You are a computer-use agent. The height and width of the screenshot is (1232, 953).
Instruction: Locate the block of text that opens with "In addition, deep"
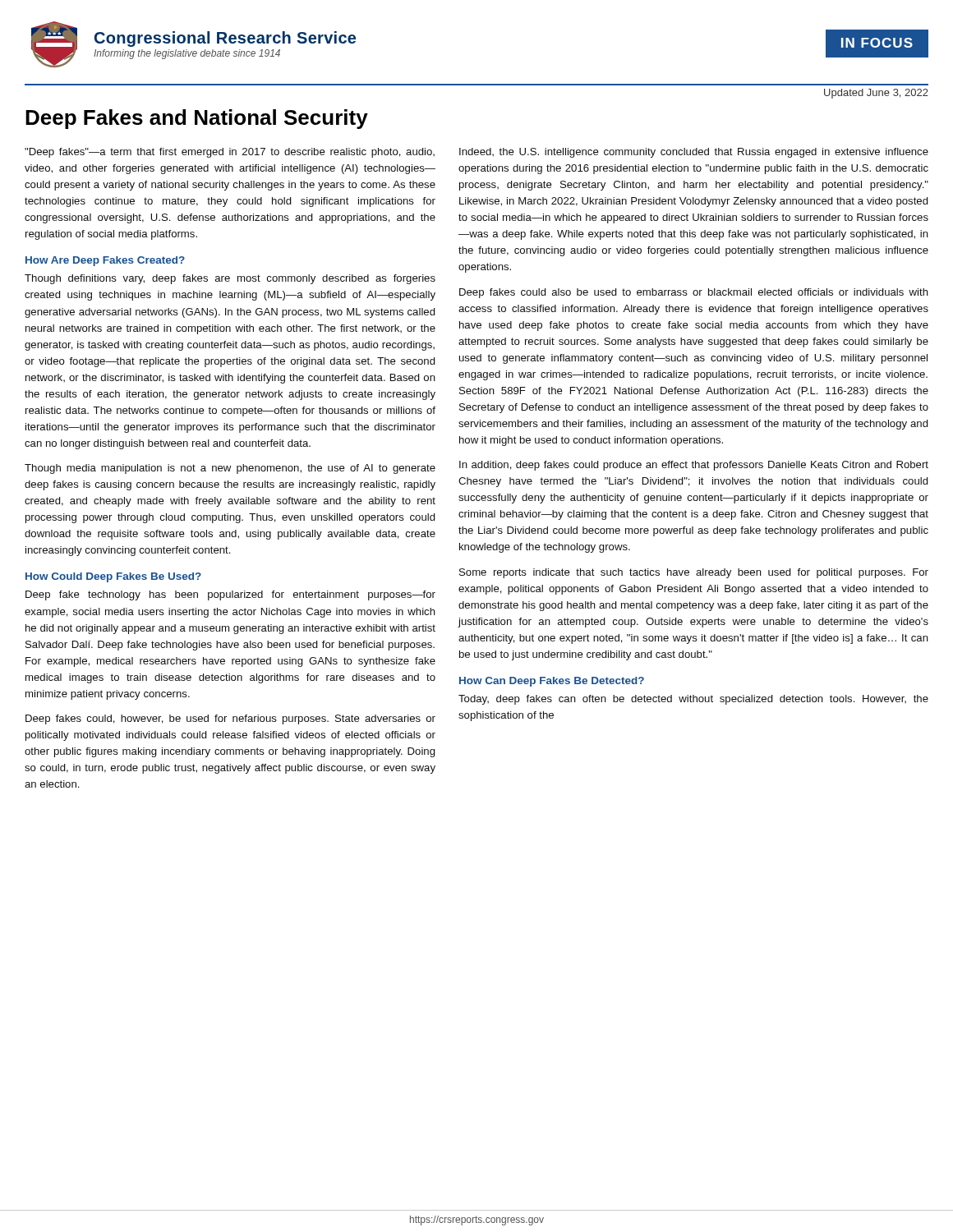tap(693, 506)
